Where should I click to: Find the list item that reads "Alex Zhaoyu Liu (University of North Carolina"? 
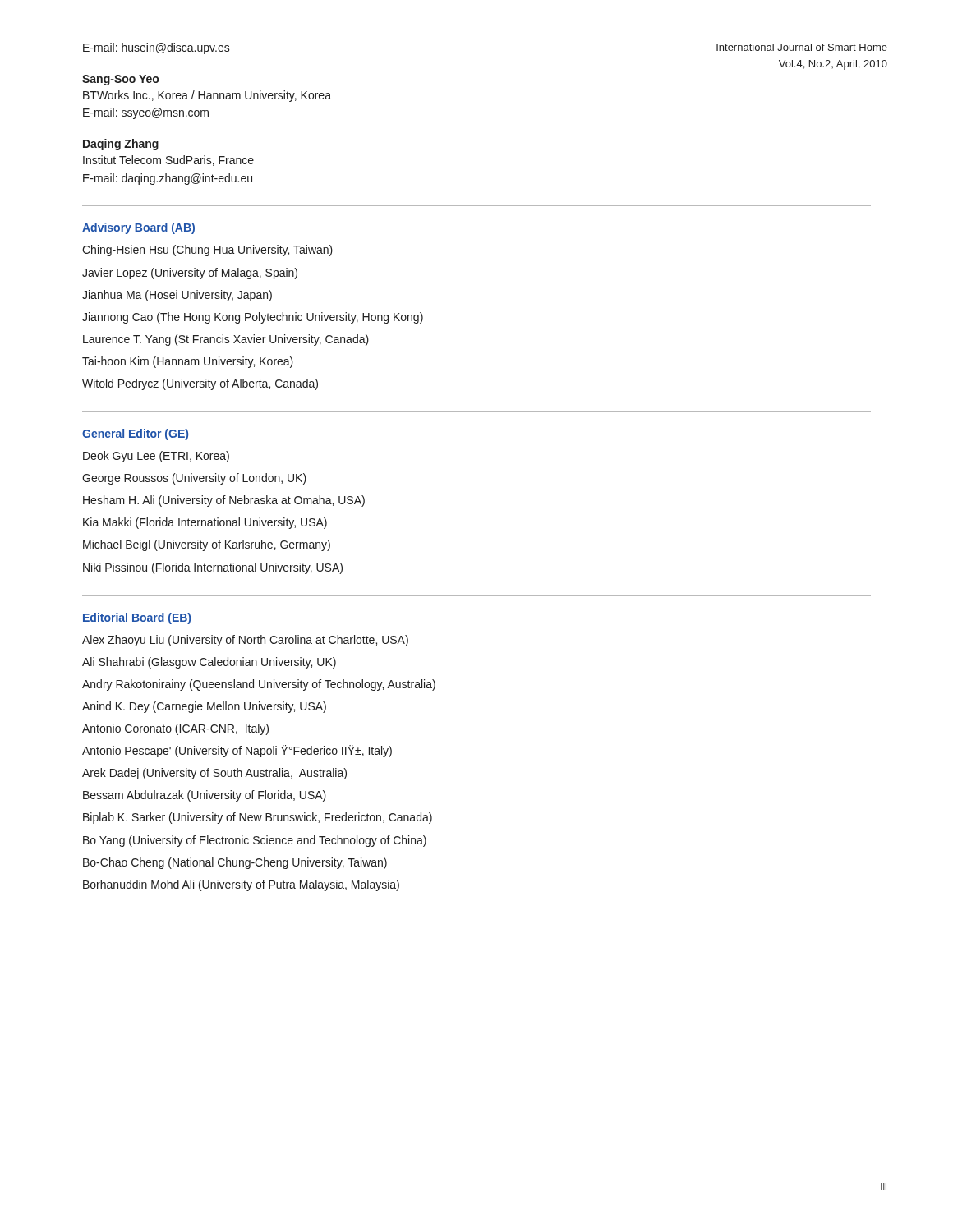[245, 640]
